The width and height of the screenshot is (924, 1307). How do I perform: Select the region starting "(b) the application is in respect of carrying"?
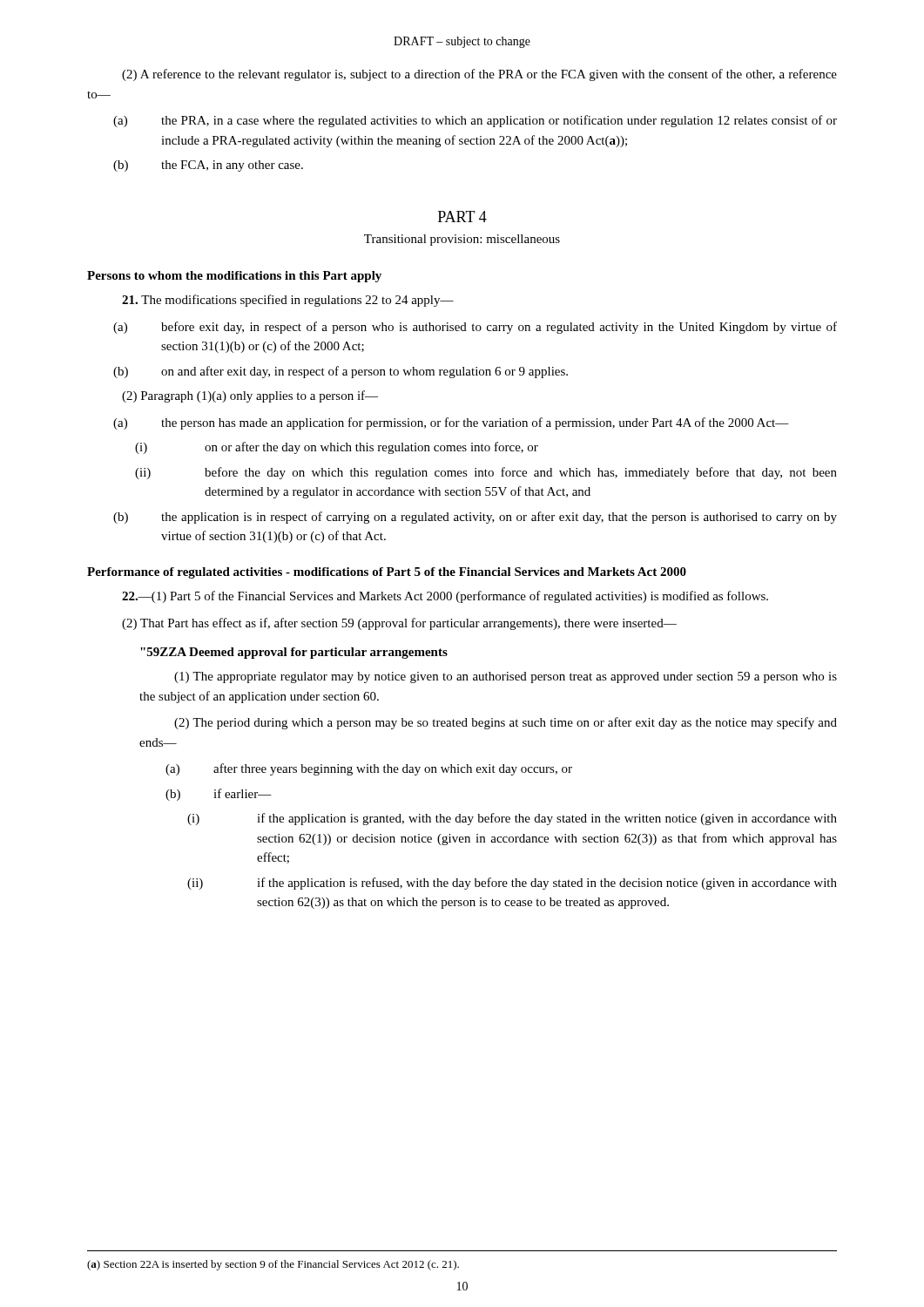462,526
